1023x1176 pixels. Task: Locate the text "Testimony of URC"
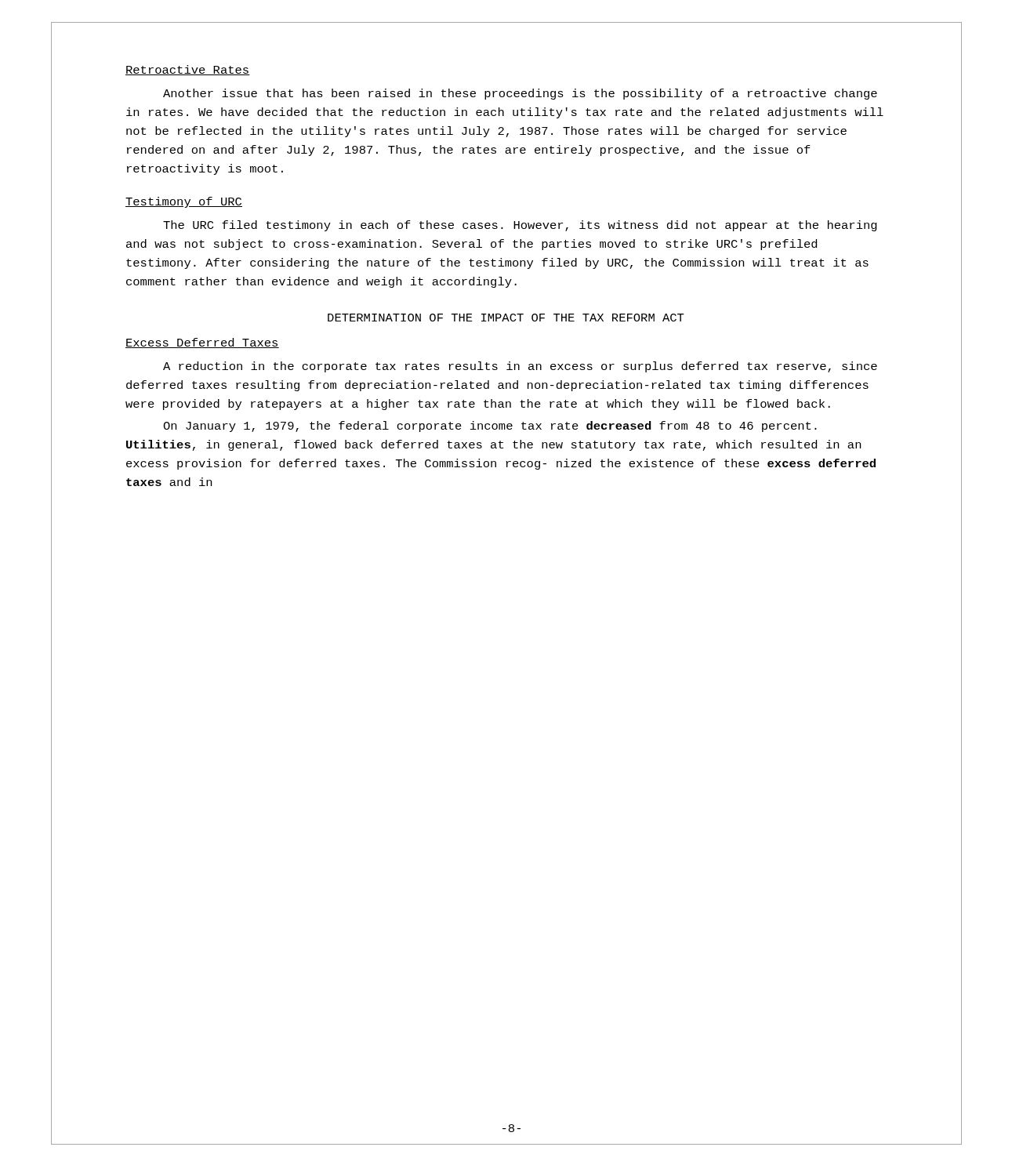[184, 202]
